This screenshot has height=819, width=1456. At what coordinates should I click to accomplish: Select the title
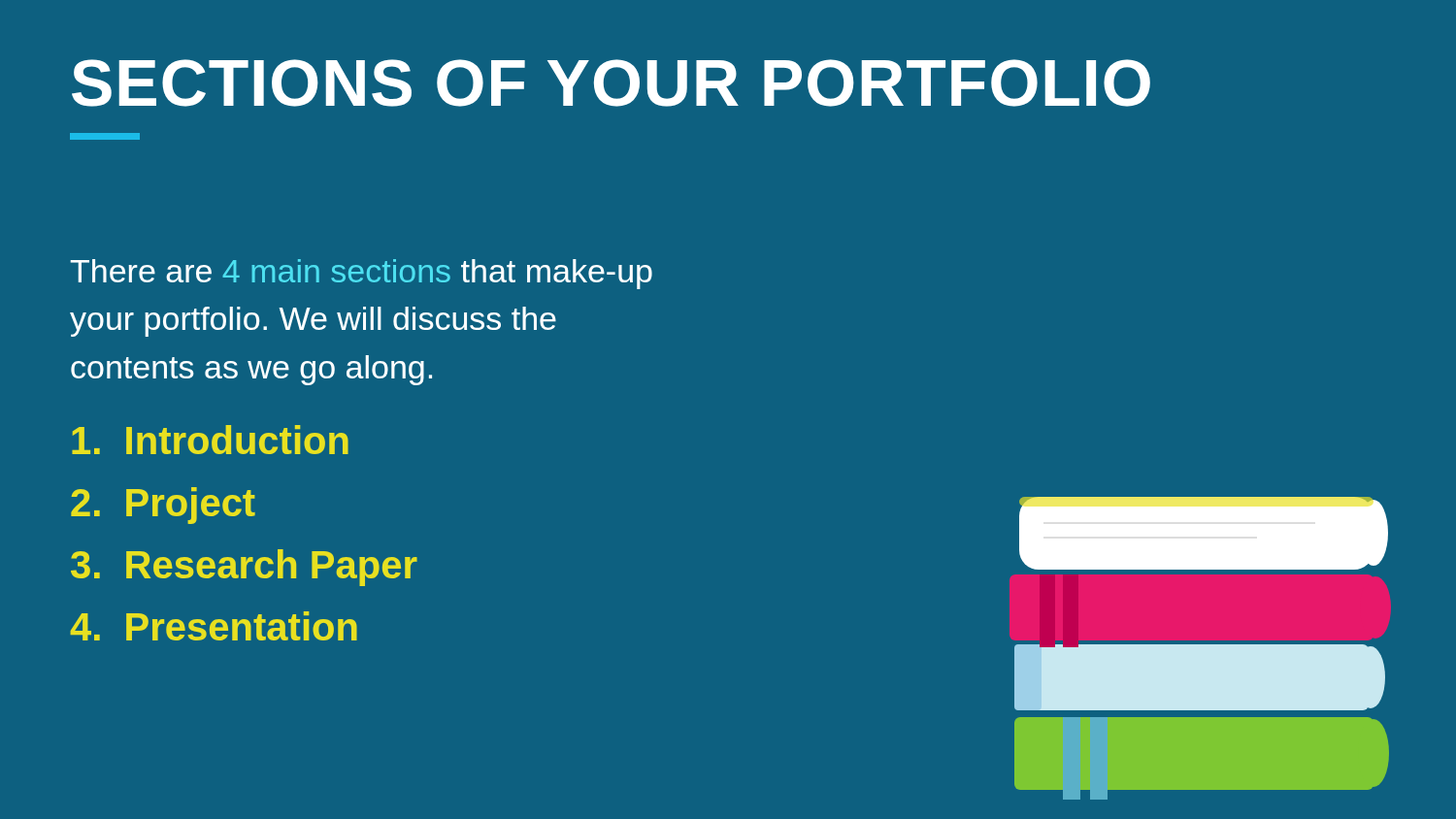click(728, 93)
